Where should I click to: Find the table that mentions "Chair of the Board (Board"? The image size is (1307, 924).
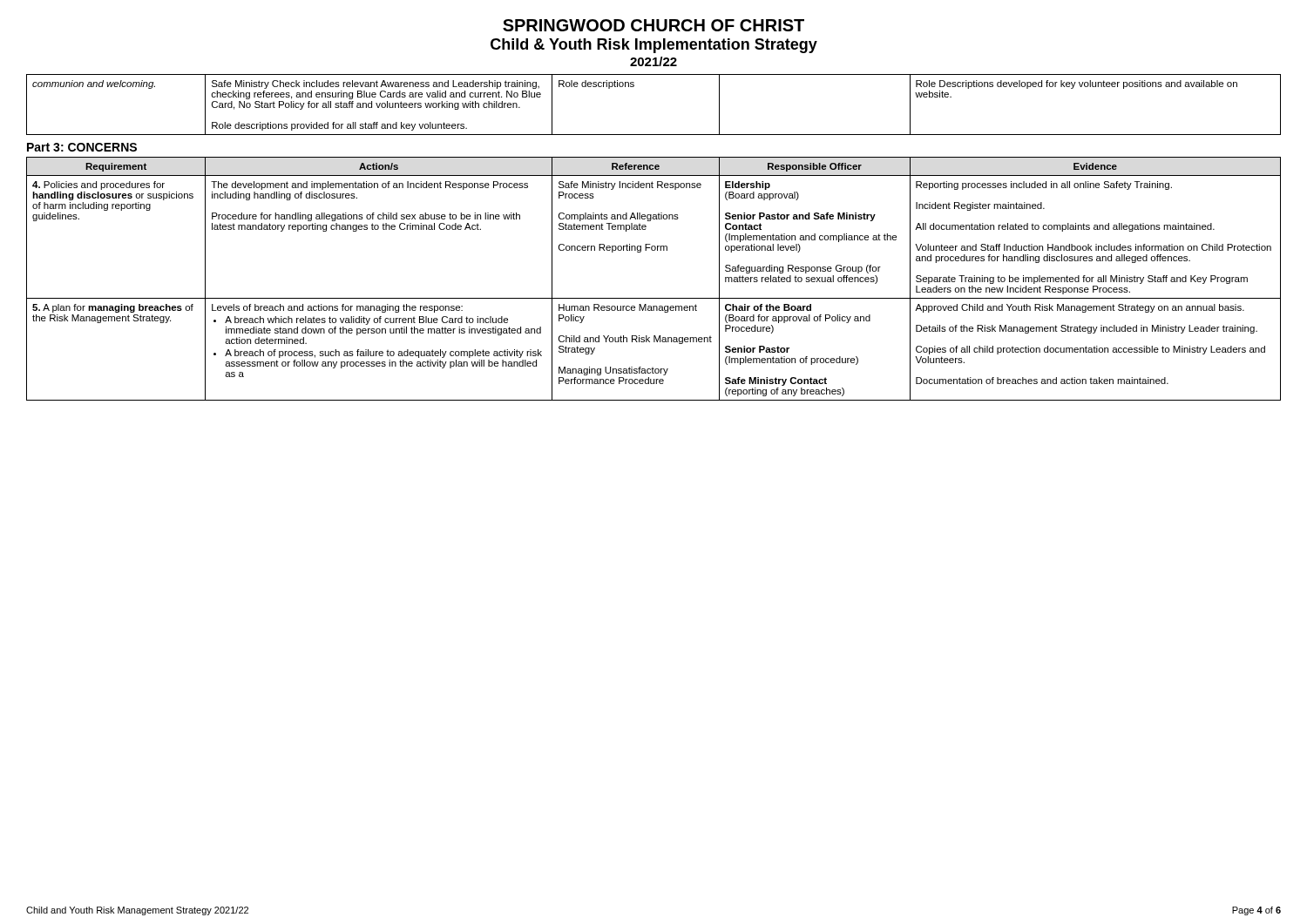654,279
